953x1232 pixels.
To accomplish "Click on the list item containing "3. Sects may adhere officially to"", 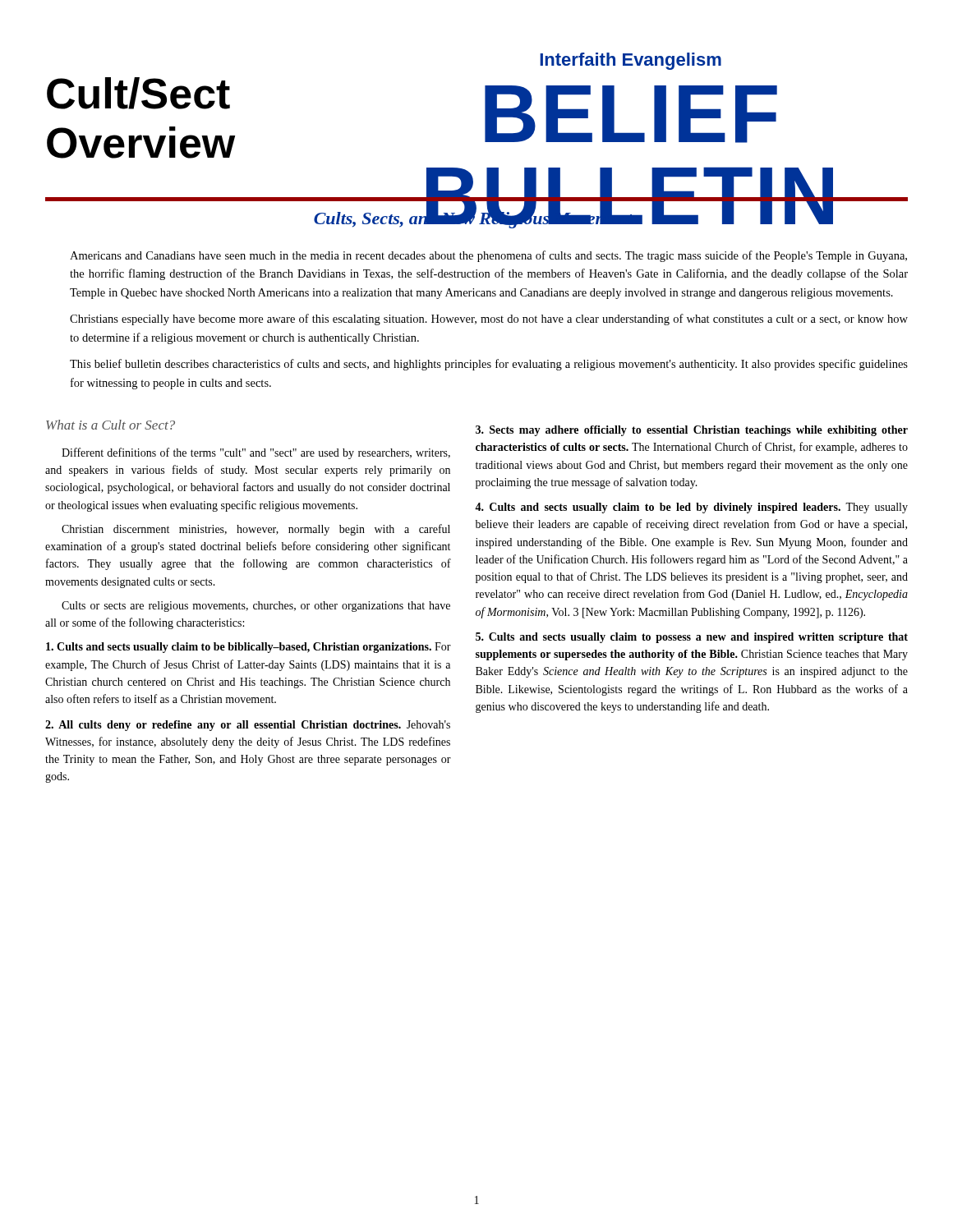I will tap(692, 456).
